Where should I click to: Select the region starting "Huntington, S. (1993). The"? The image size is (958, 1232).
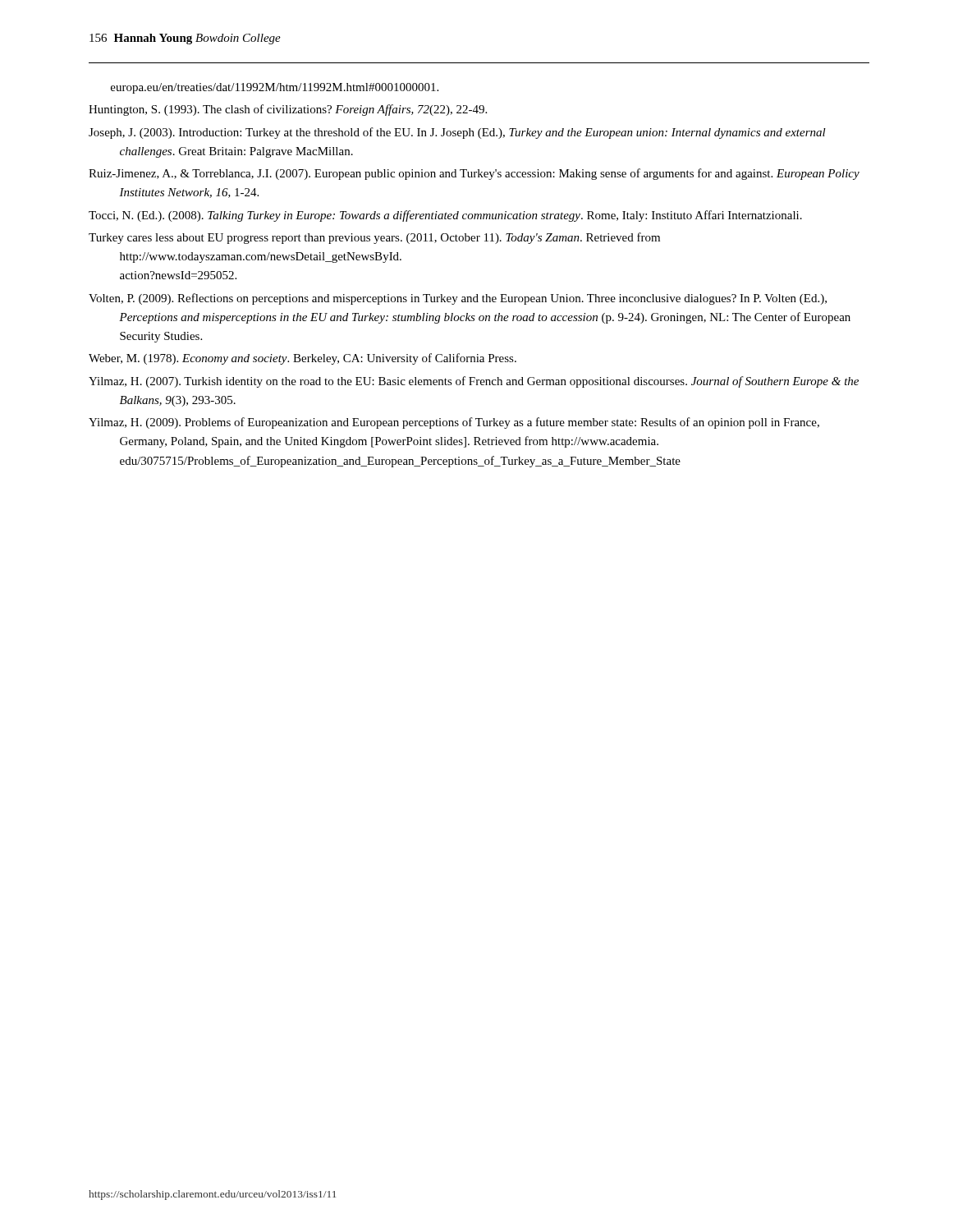[288, 109]
